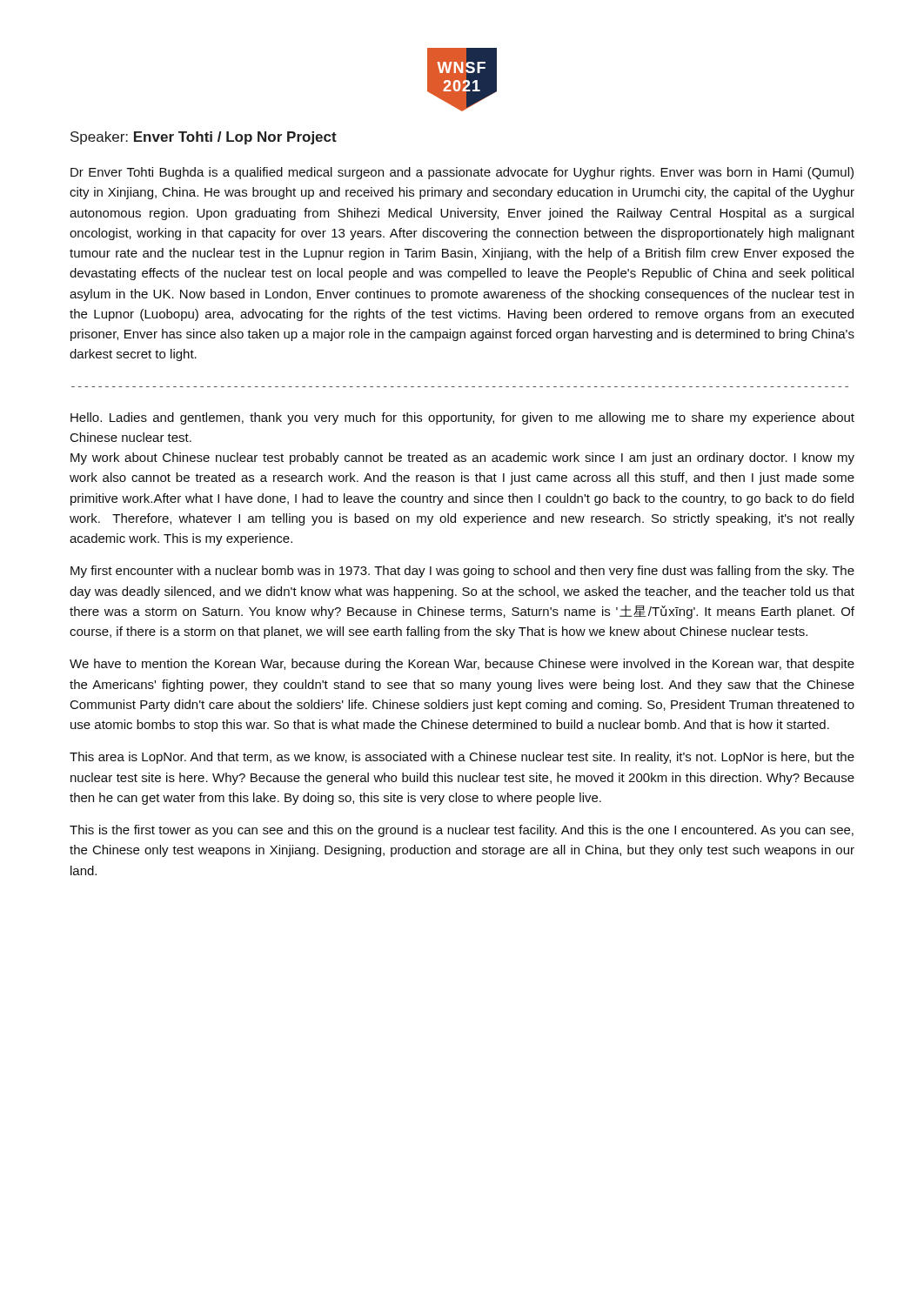Click on the text block starting "This area is"

[462, 777]
